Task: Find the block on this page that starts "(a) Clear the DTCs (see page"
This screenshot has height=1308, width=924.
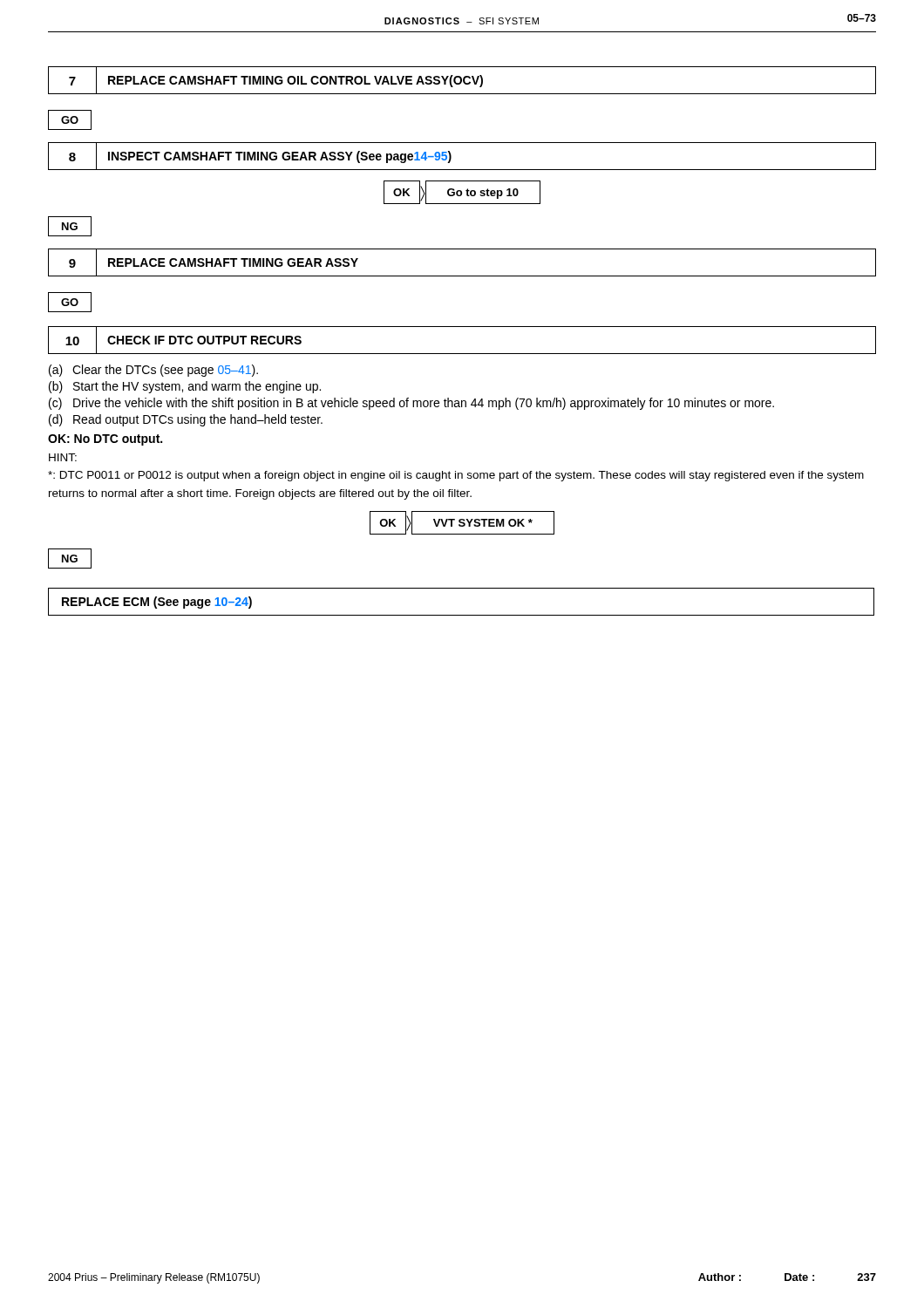Action: [x=153, y=370]
